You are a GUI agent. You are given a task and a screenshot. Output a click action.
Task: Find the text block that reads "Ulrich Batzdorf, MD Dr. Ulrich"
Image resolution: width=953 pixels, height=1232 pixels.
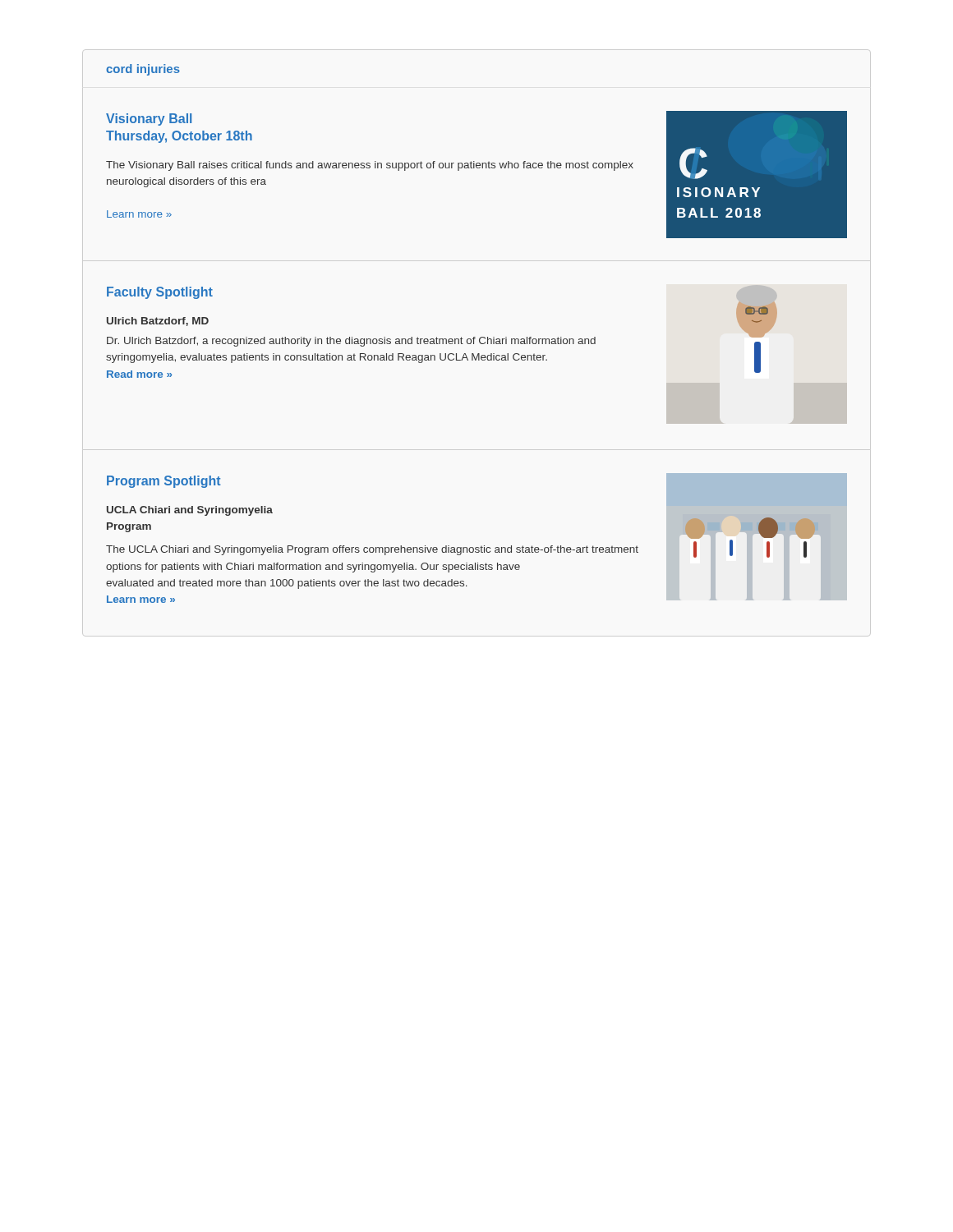(x=376, y=348)
